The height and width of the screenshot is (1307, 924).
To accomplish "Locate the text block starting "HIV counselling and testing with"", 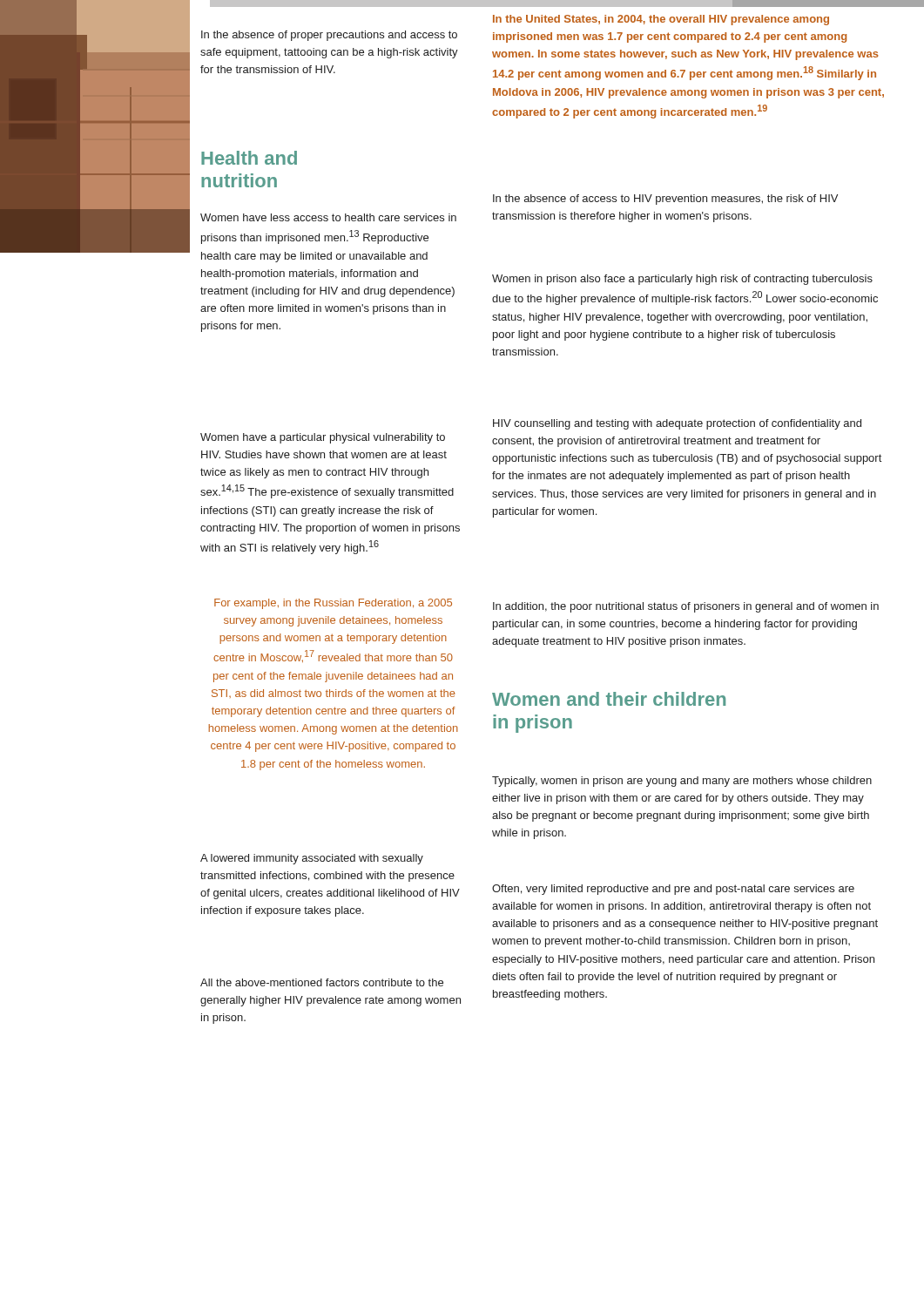I will tap(690, 467).
